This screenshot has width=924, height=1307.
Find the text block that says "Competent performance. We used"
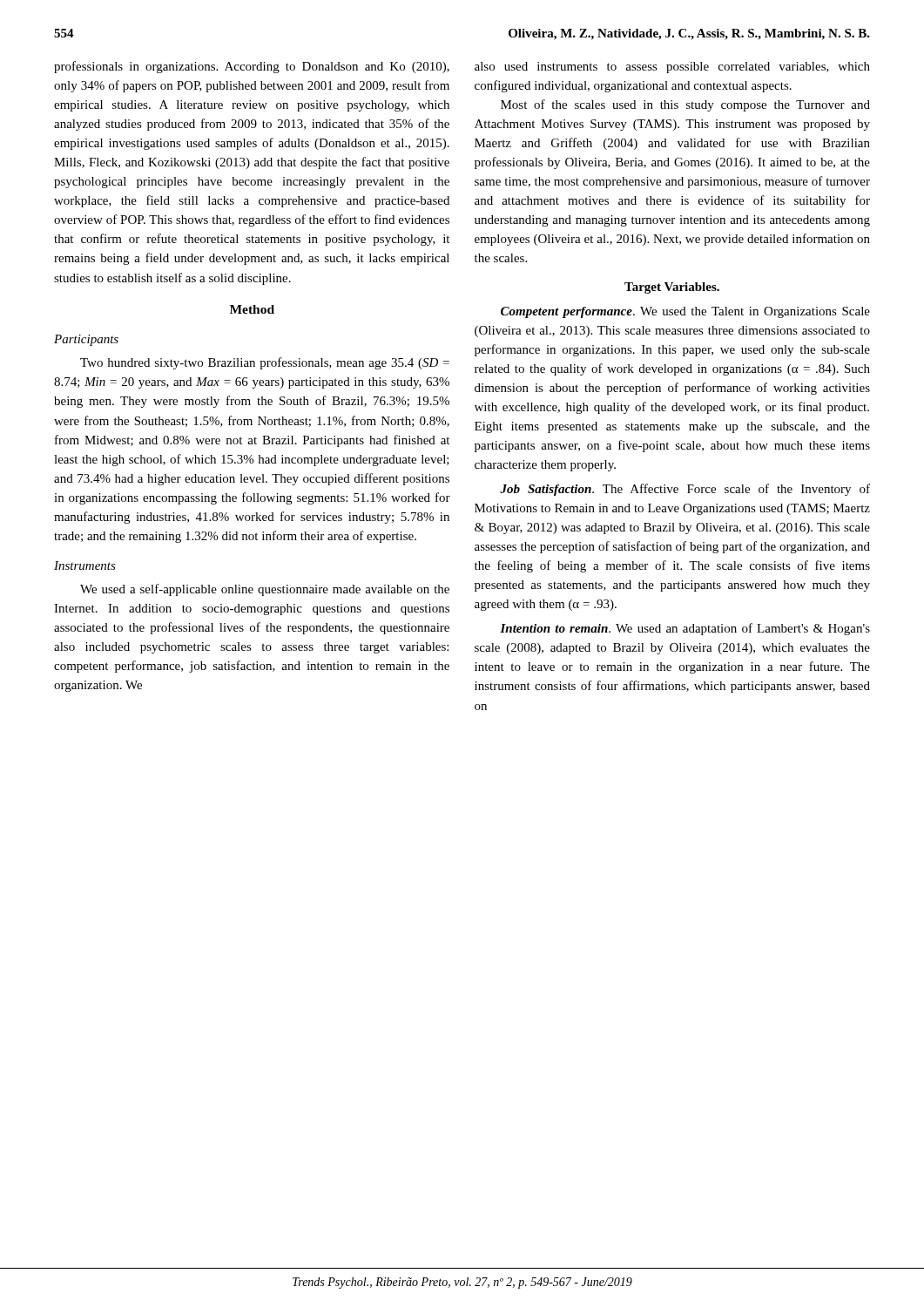pos(672,388)
